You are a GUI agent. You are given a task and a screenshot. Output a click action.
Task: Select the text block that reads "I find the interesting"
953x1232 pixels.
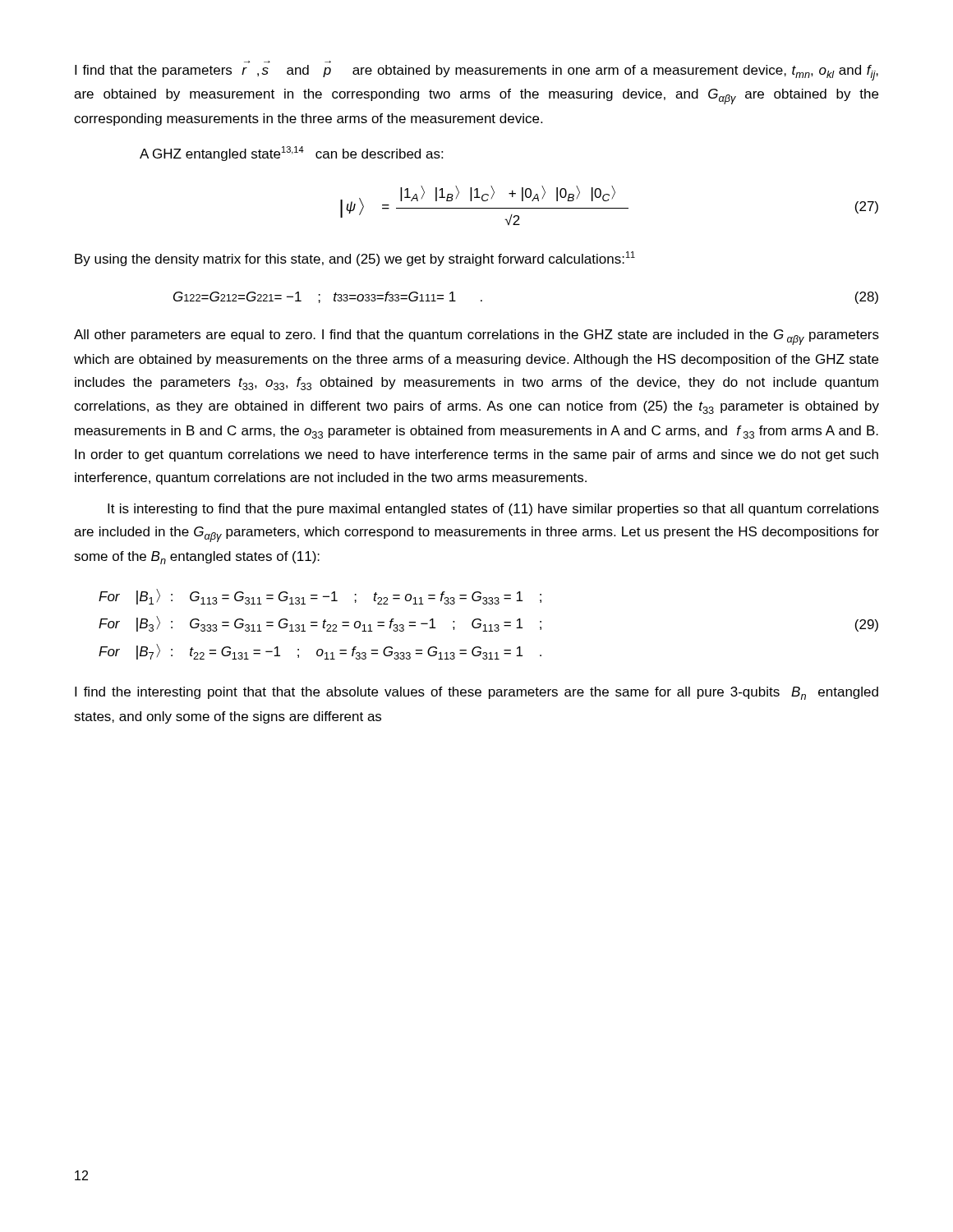pyautogui.click(x=476, y=704)
